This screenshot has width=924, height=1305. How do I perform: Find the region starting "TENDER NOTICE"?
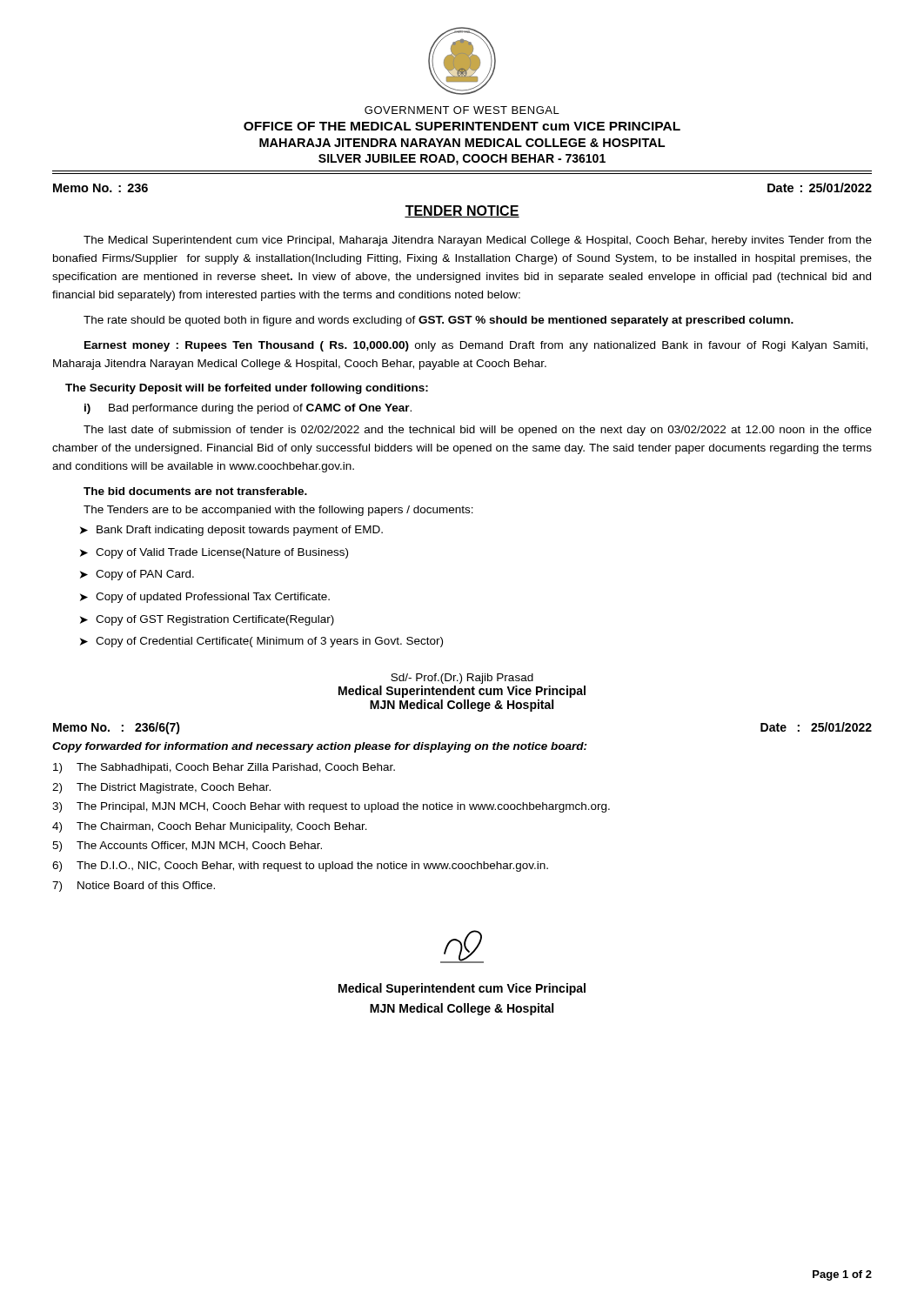pos(462,211)
